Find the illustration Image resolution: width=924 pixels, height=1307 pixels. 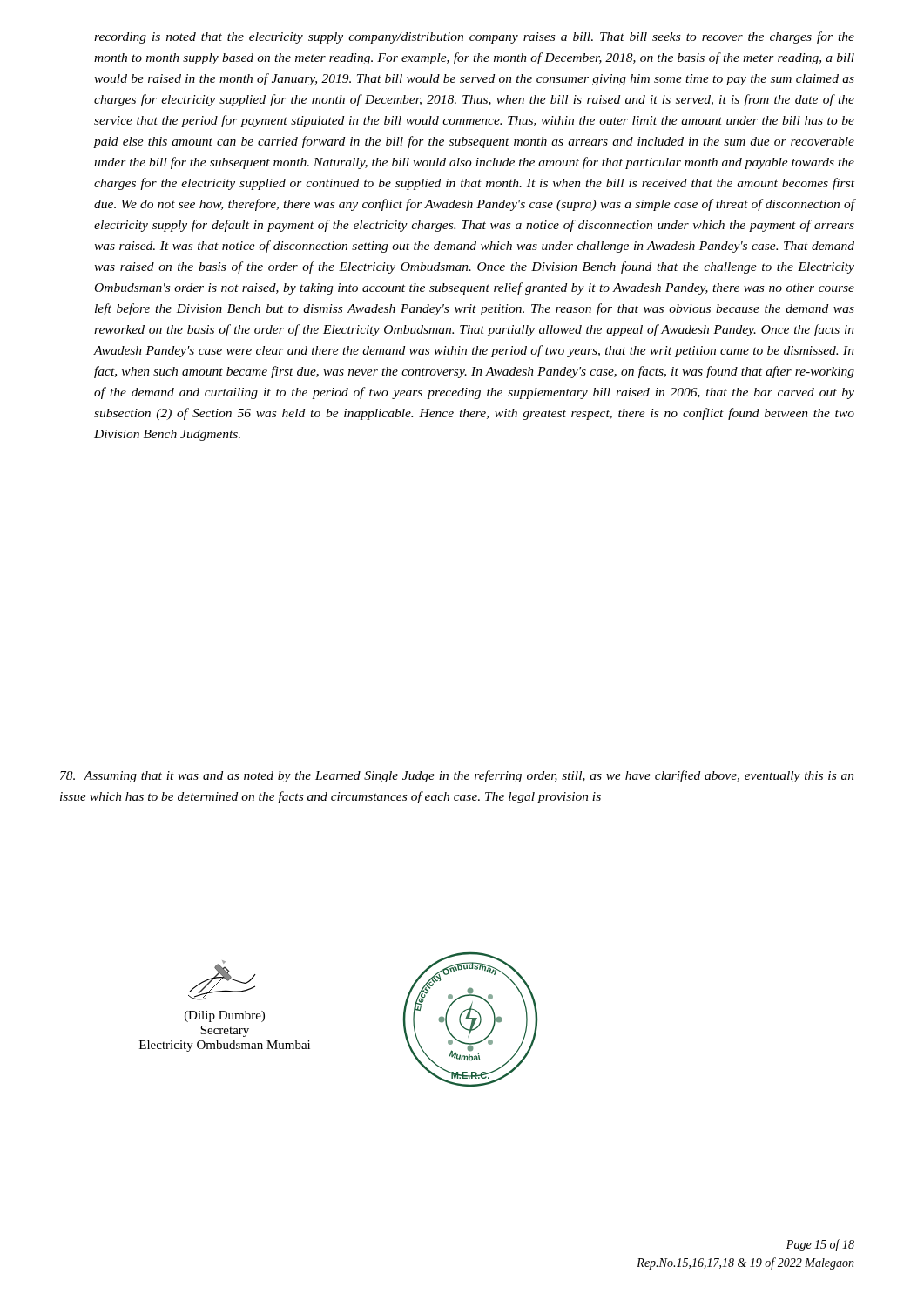(225, 1005)
